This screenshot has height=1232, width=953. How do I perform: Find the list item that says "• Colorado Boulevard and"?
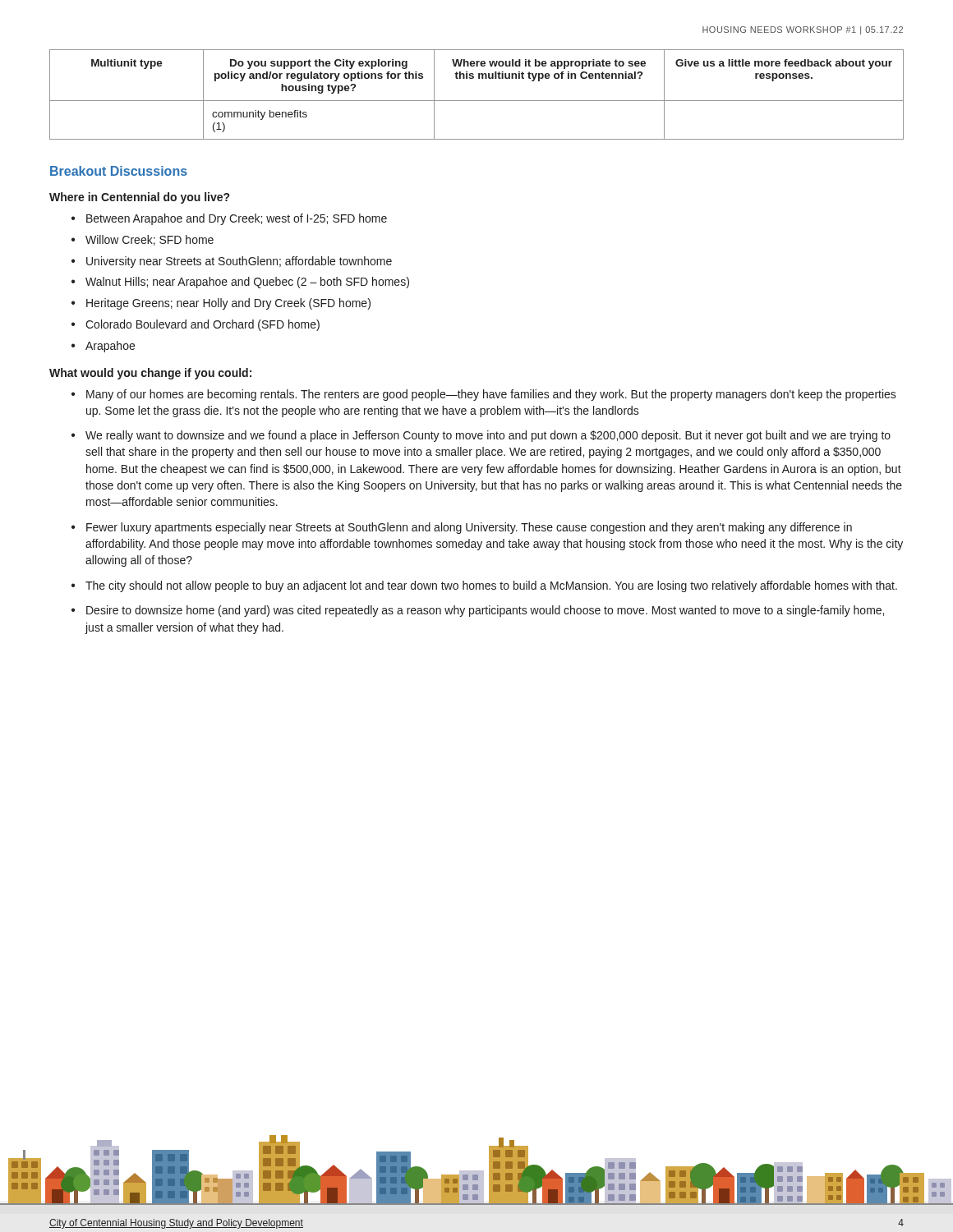click(196, 325)
